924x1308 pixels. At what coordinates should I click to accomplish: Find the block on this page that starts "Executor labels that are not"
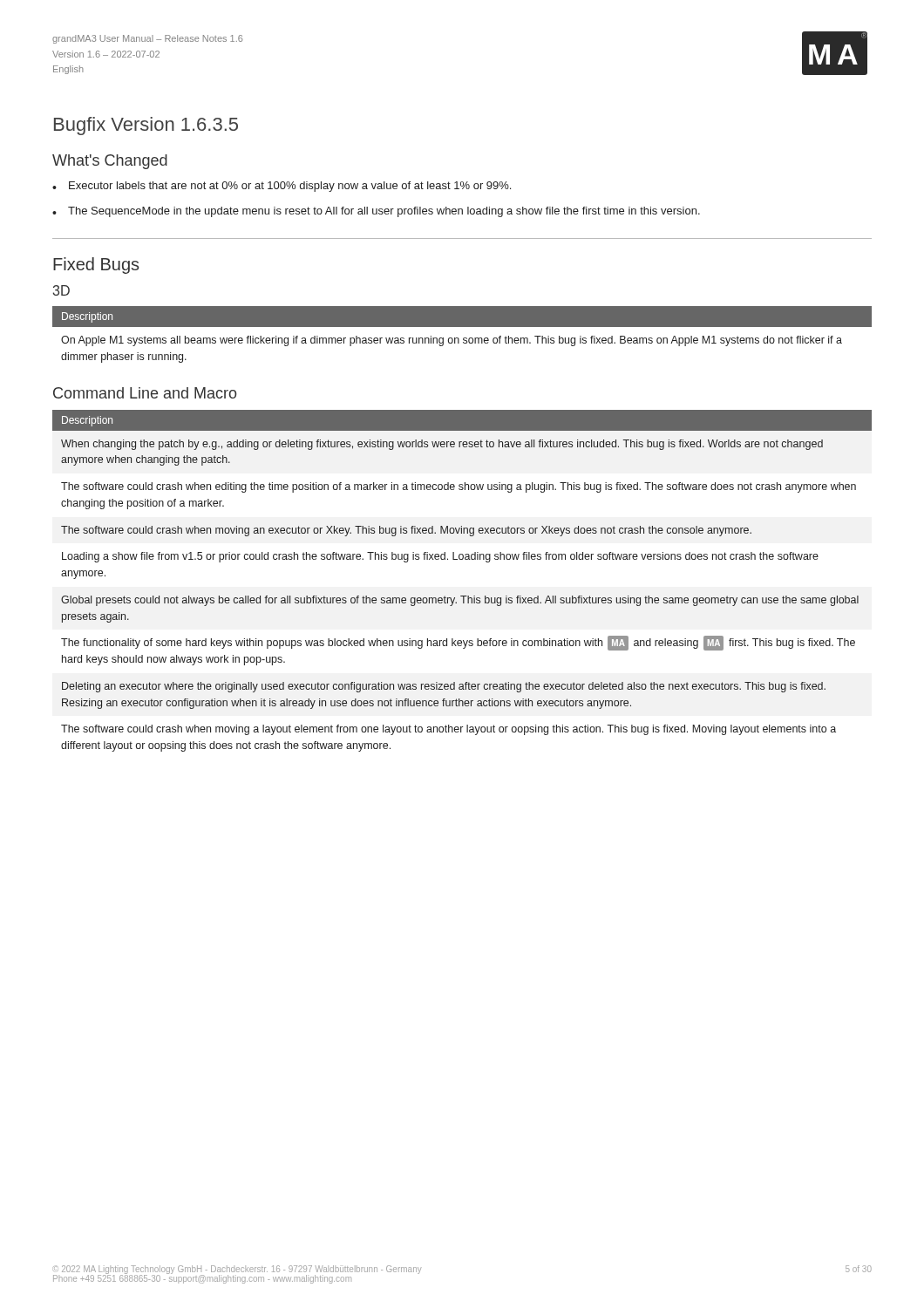(x=282, y=187)
